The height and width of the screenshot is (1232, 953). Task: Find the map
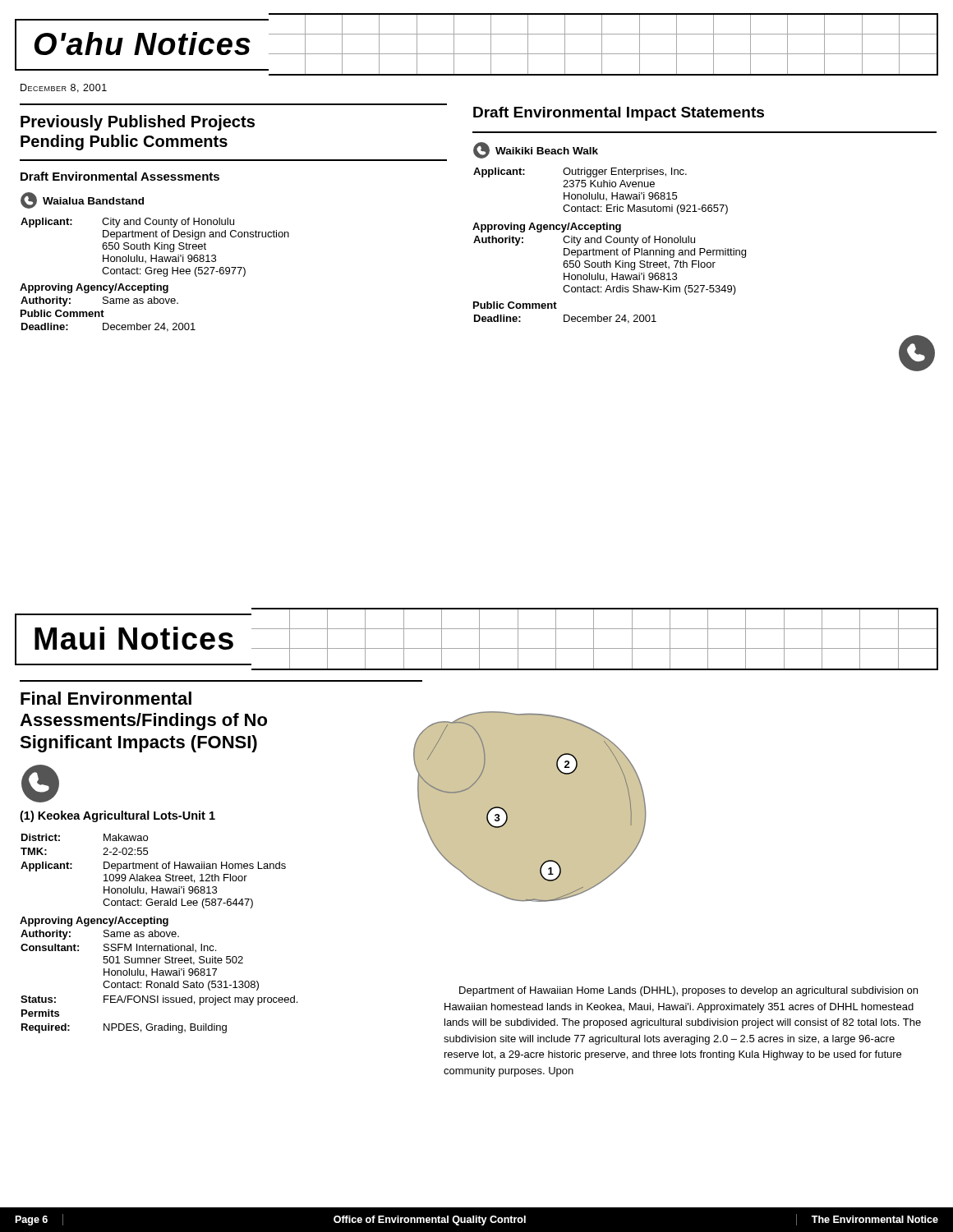530,830
